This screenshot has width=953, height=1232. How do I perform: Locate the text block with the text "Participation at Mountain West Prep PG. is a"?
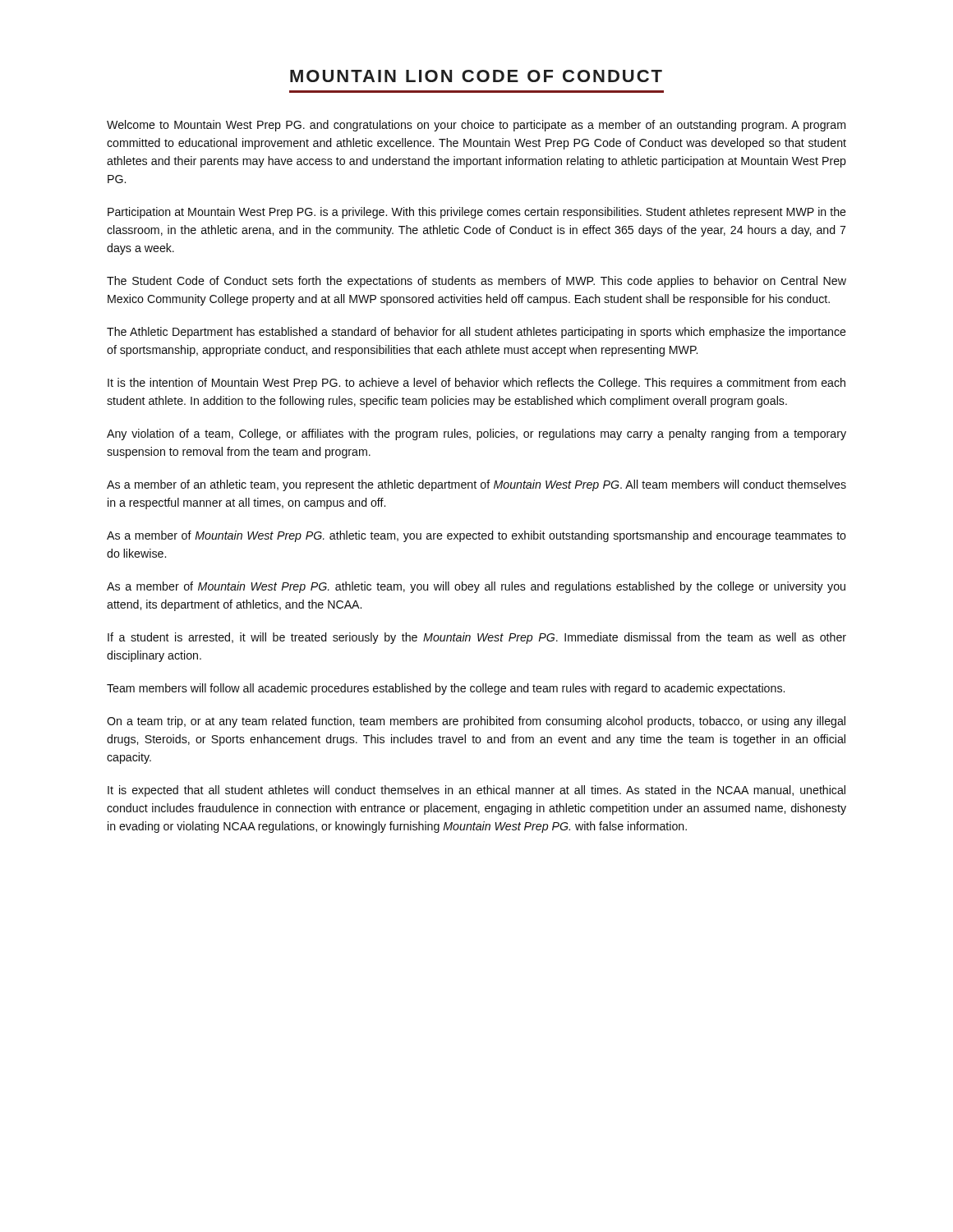click(x=476, y=230)
